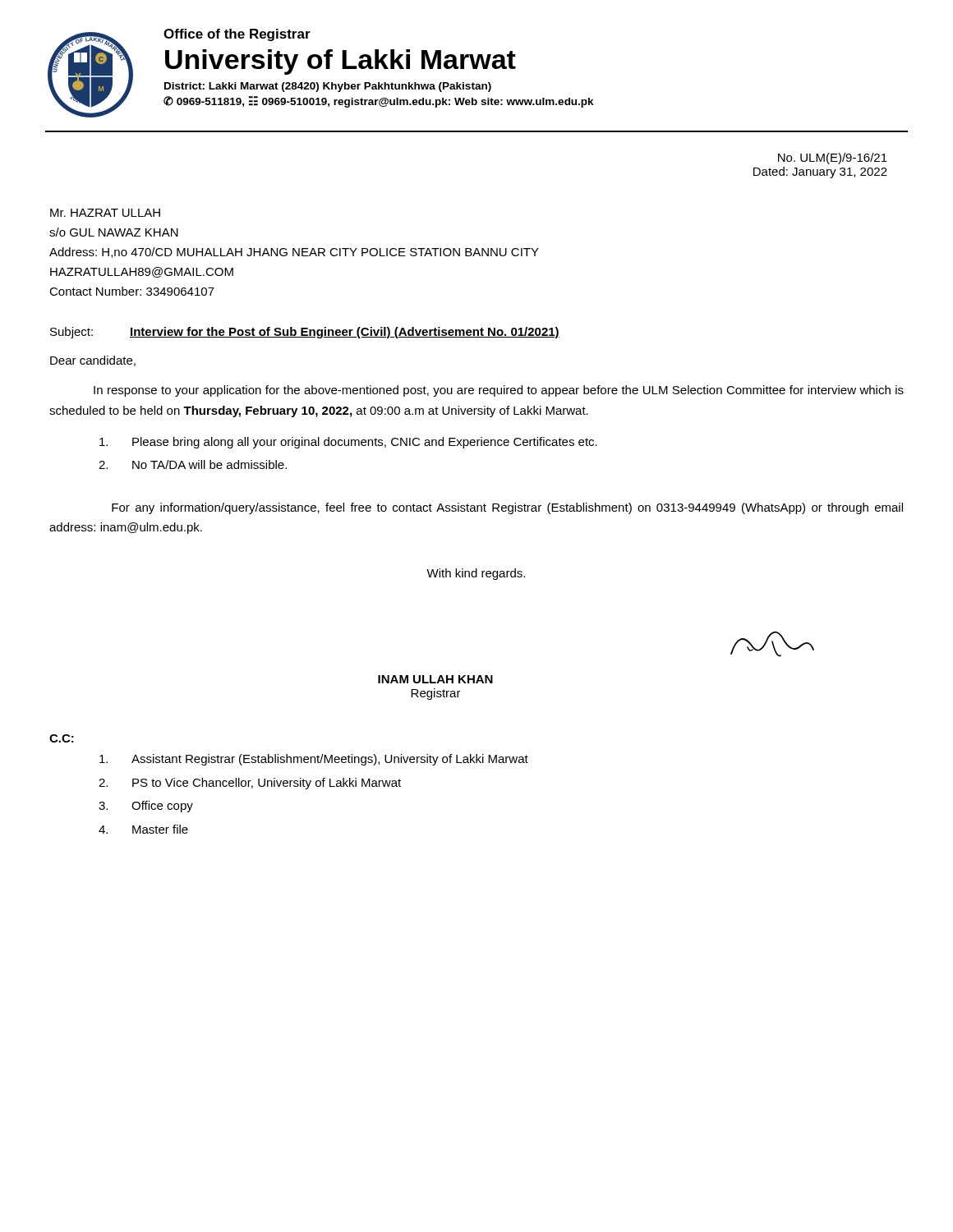The width and height of the screenshot is (953, 1232).
Task: Locate the list item that reads "2. PS to Vice Chancellor, University of"
Action: [250, 784]
